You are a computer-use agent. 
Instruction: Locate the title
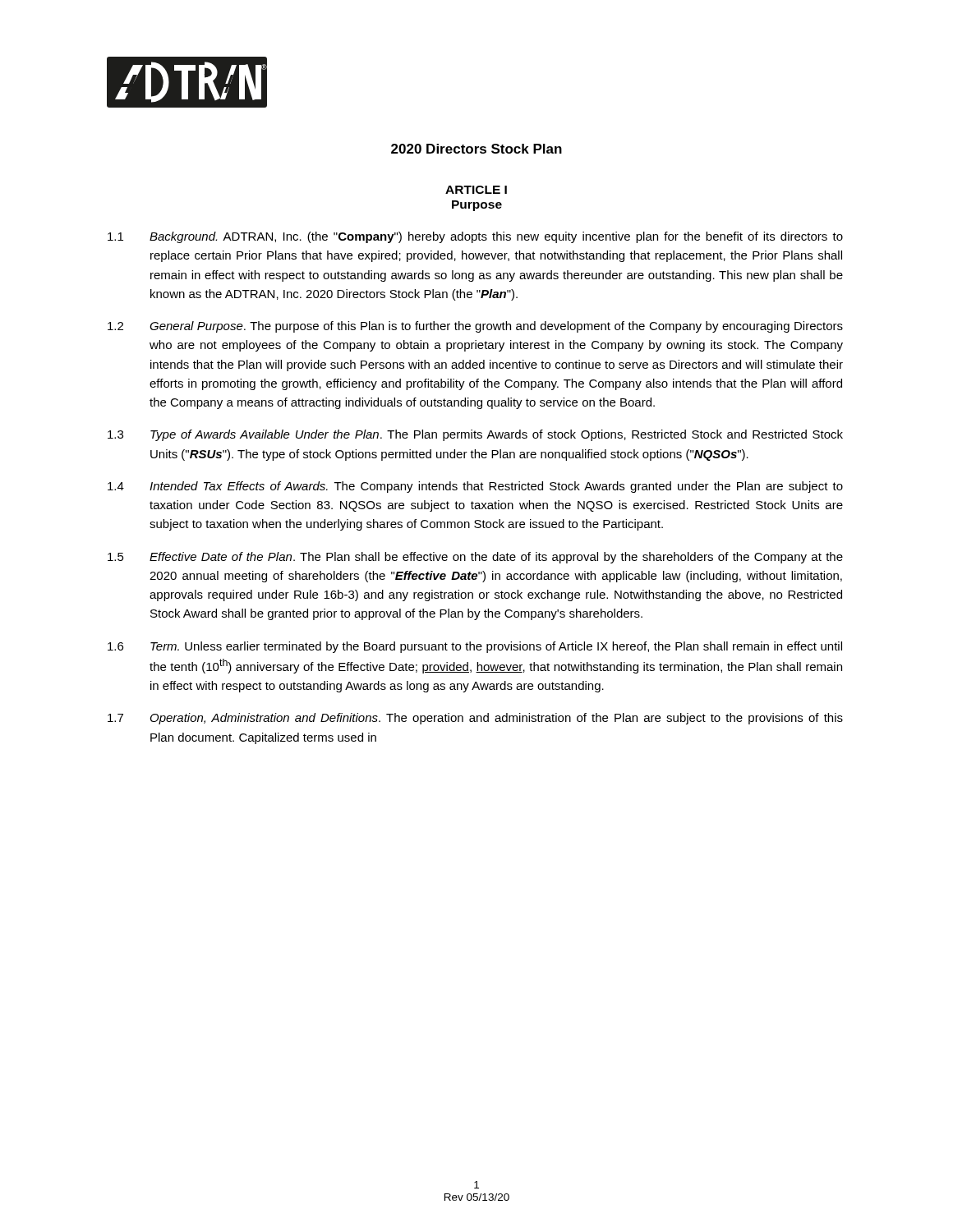(476, 149)
